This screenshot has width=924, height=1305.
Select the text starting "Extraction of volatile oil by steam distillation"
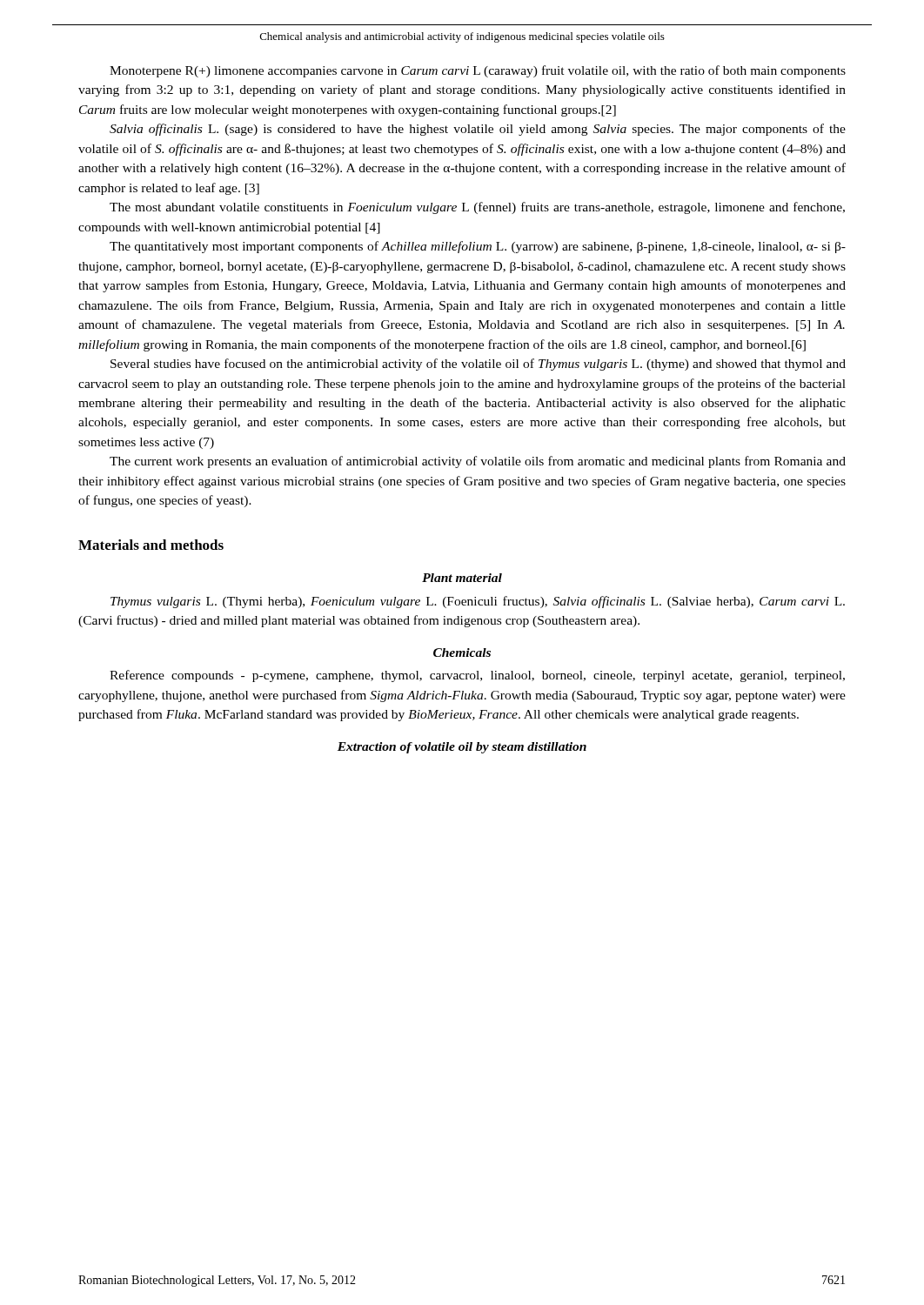tap(462, 746)
